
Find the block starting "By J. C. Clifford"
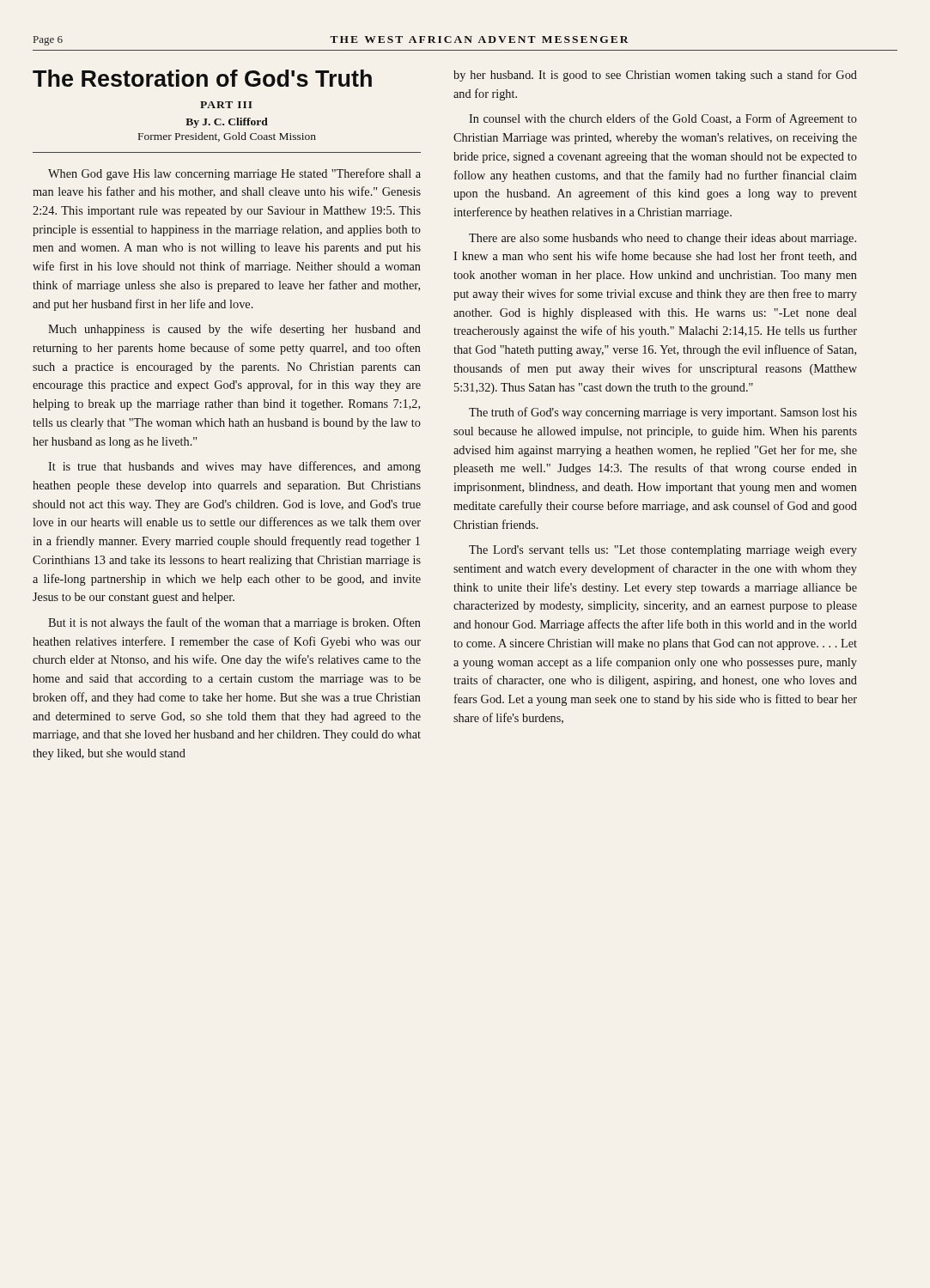tap(227, 129)
